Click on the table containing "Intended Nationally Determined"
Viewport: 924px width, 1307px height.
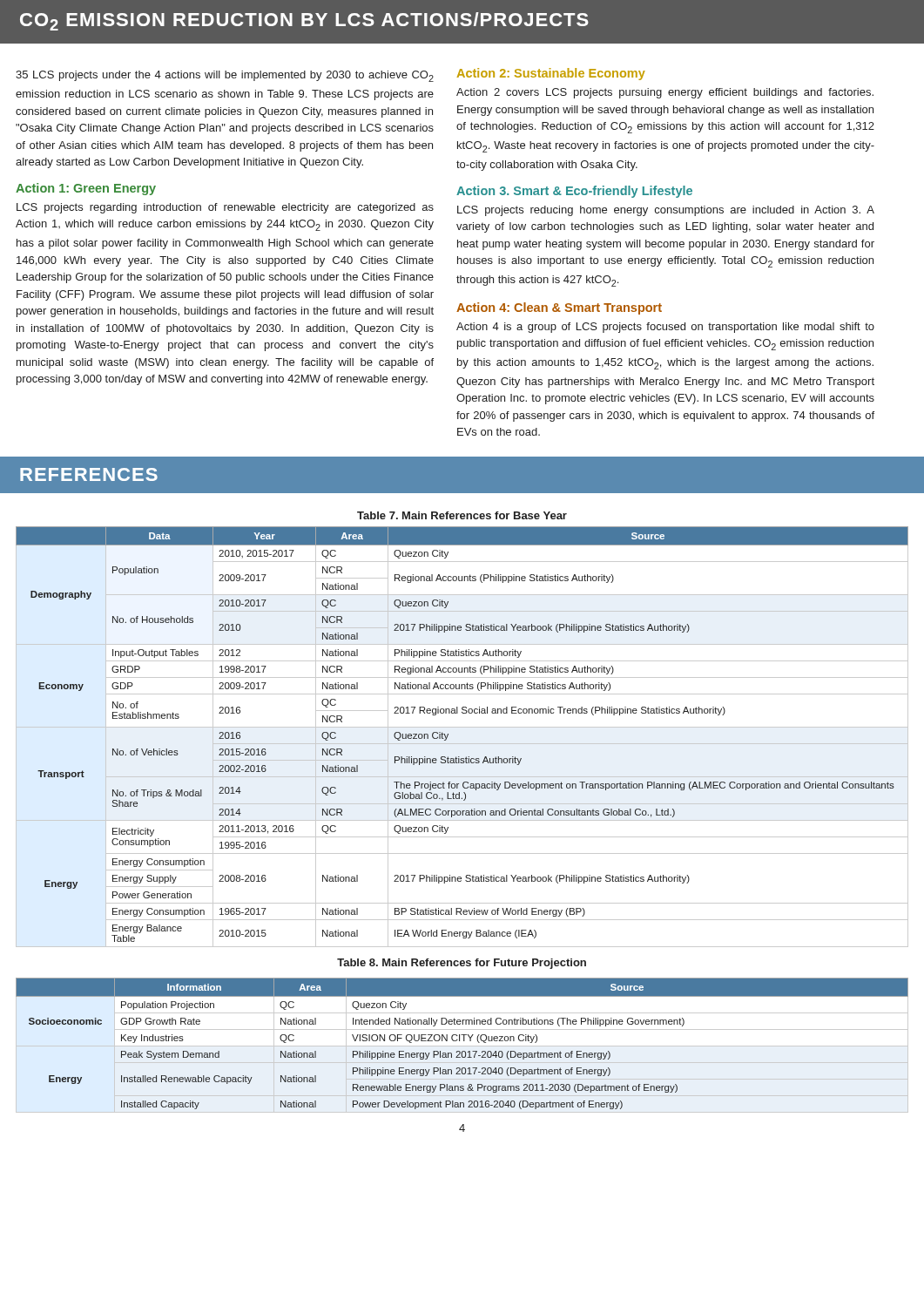462,1045
